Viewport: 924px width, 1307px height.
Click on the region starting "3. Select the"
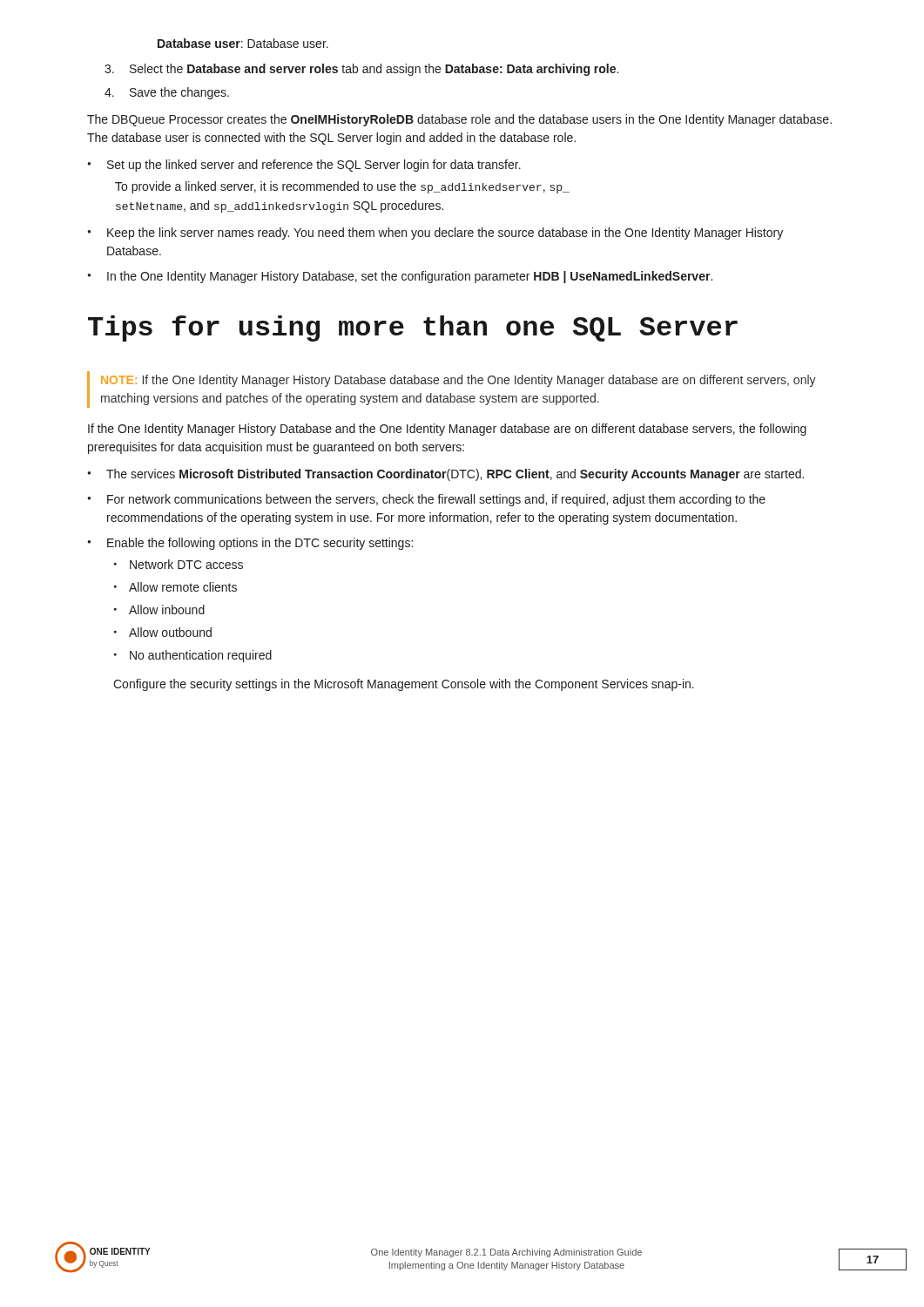pyautogui.click(x=470, y=81)
